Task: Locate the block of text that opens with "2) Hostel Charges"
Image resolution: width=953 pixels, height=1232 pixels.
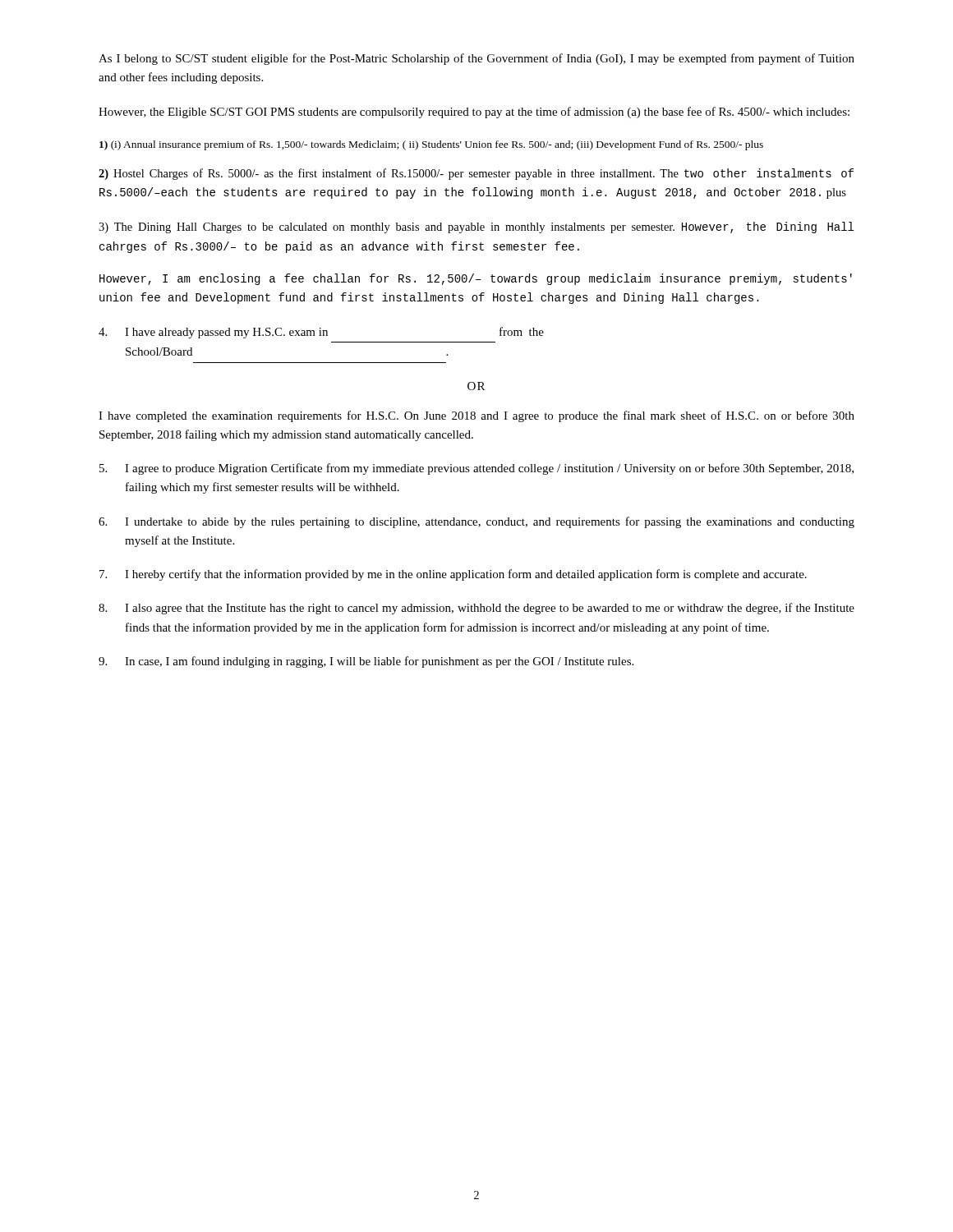Action: pos(476,183)
